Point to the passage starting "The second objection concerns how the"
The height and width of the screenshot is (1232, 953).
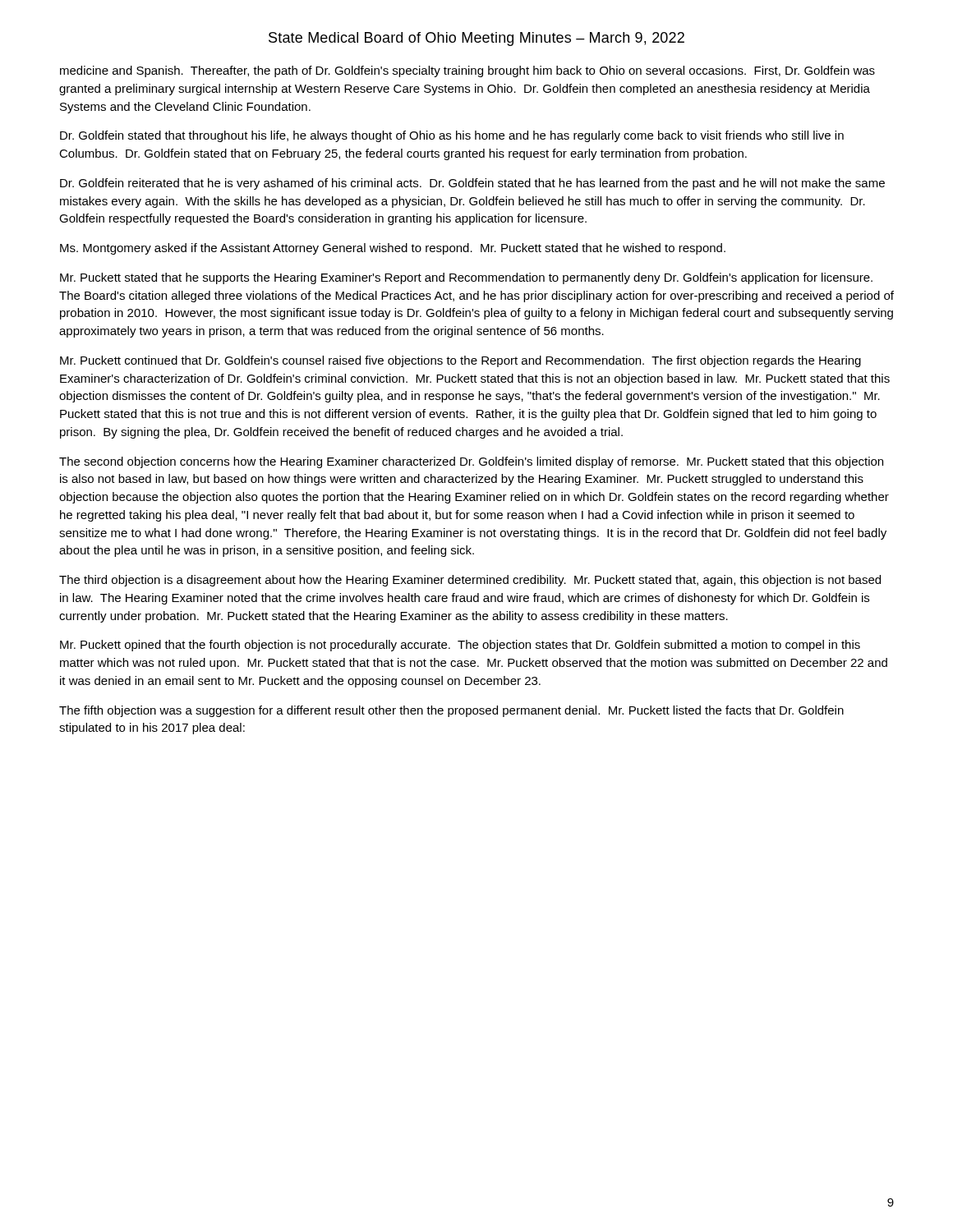coord(474,505)
